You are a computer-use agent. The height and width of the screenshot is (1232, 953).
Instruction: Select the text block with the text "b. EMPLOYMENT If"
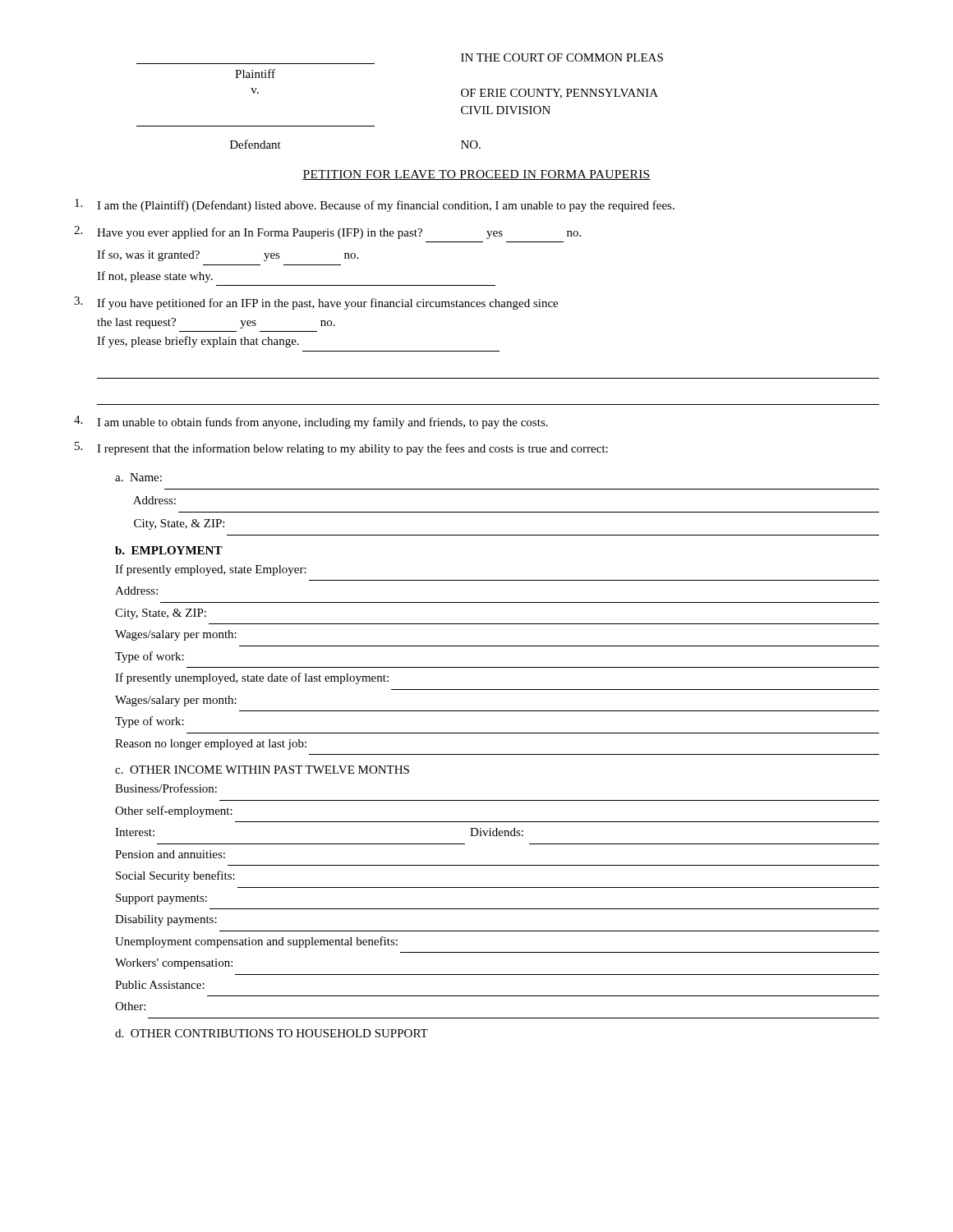(497, 649)
